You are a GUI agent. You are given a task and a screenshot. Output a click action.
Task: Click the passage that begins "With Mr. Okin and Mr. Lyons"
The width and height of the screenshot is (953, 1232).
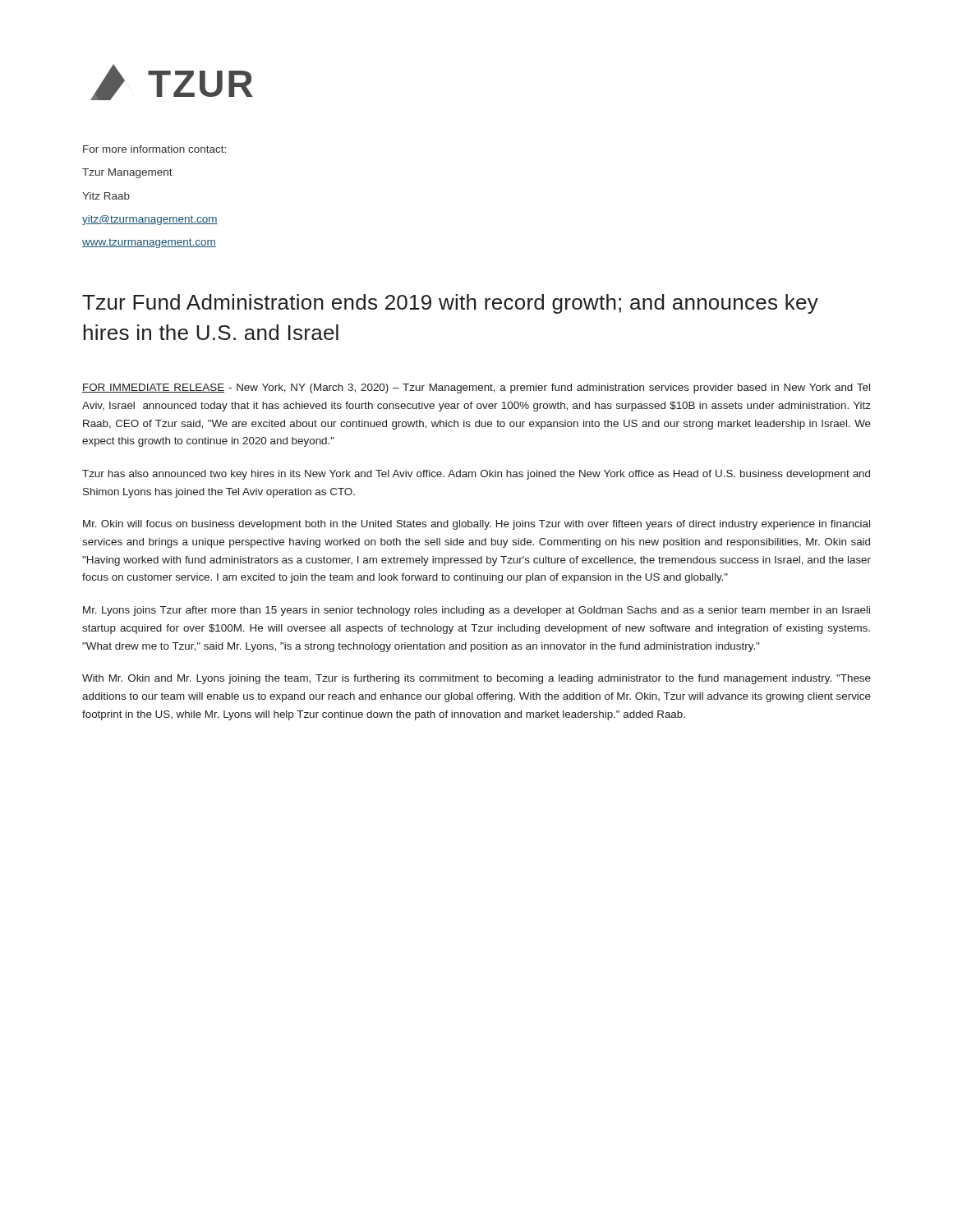point(476,696)
